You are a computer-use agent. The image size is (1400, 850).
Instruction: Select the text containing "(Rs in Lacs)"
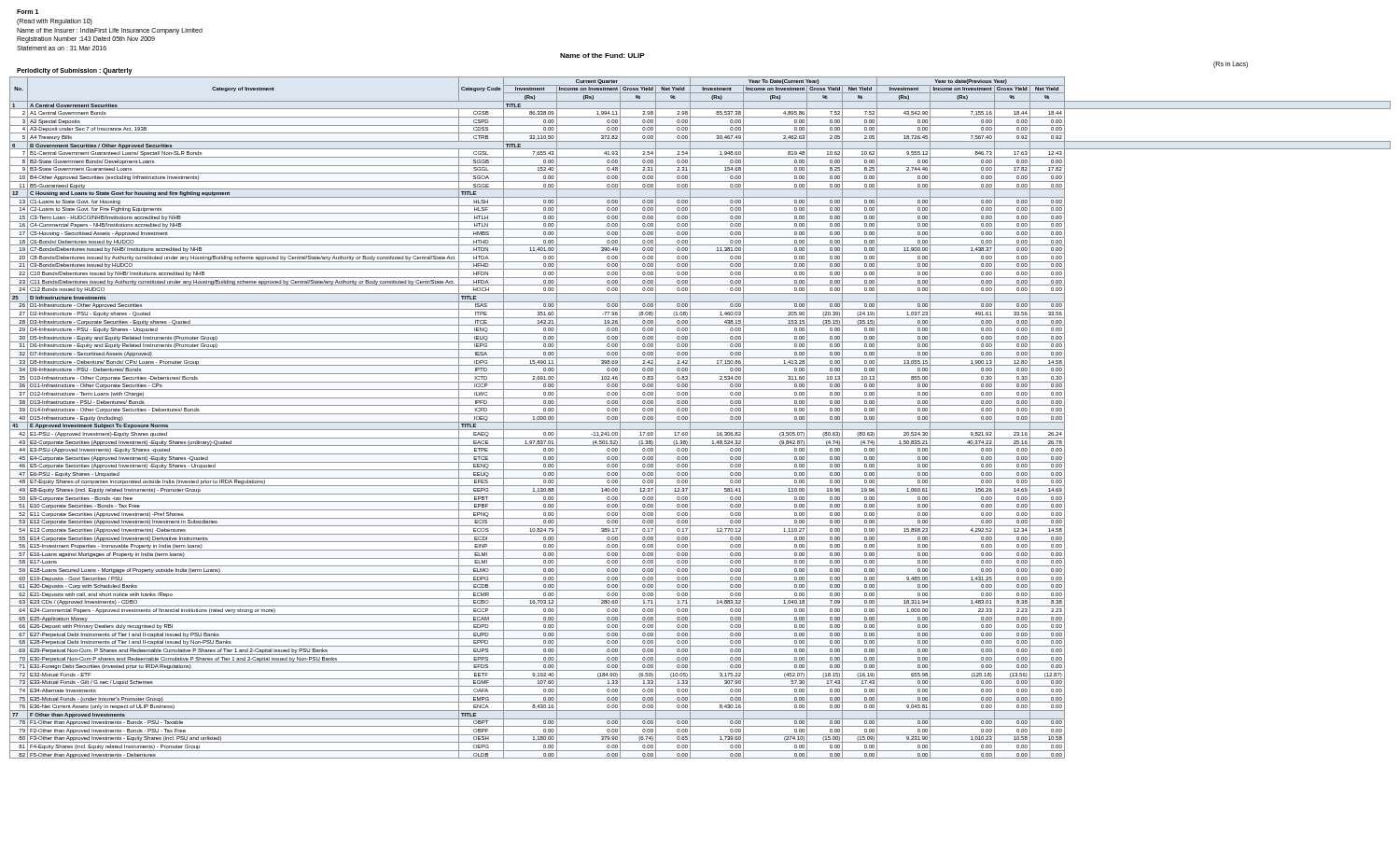click(x=1231, y=64)
